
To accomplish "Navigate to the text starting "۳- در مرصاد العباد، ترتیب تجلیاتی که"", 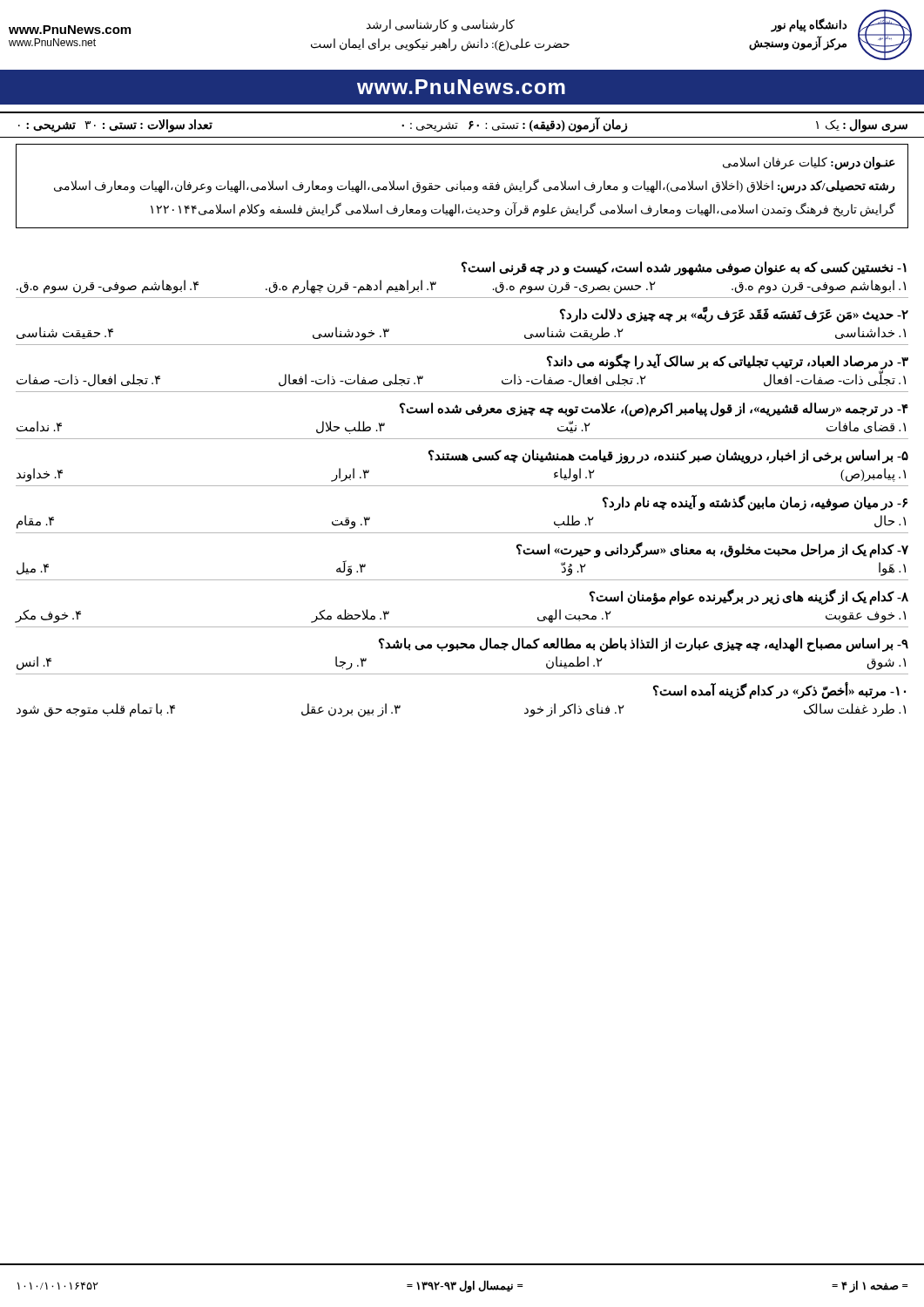I will (x=727, y=362).
